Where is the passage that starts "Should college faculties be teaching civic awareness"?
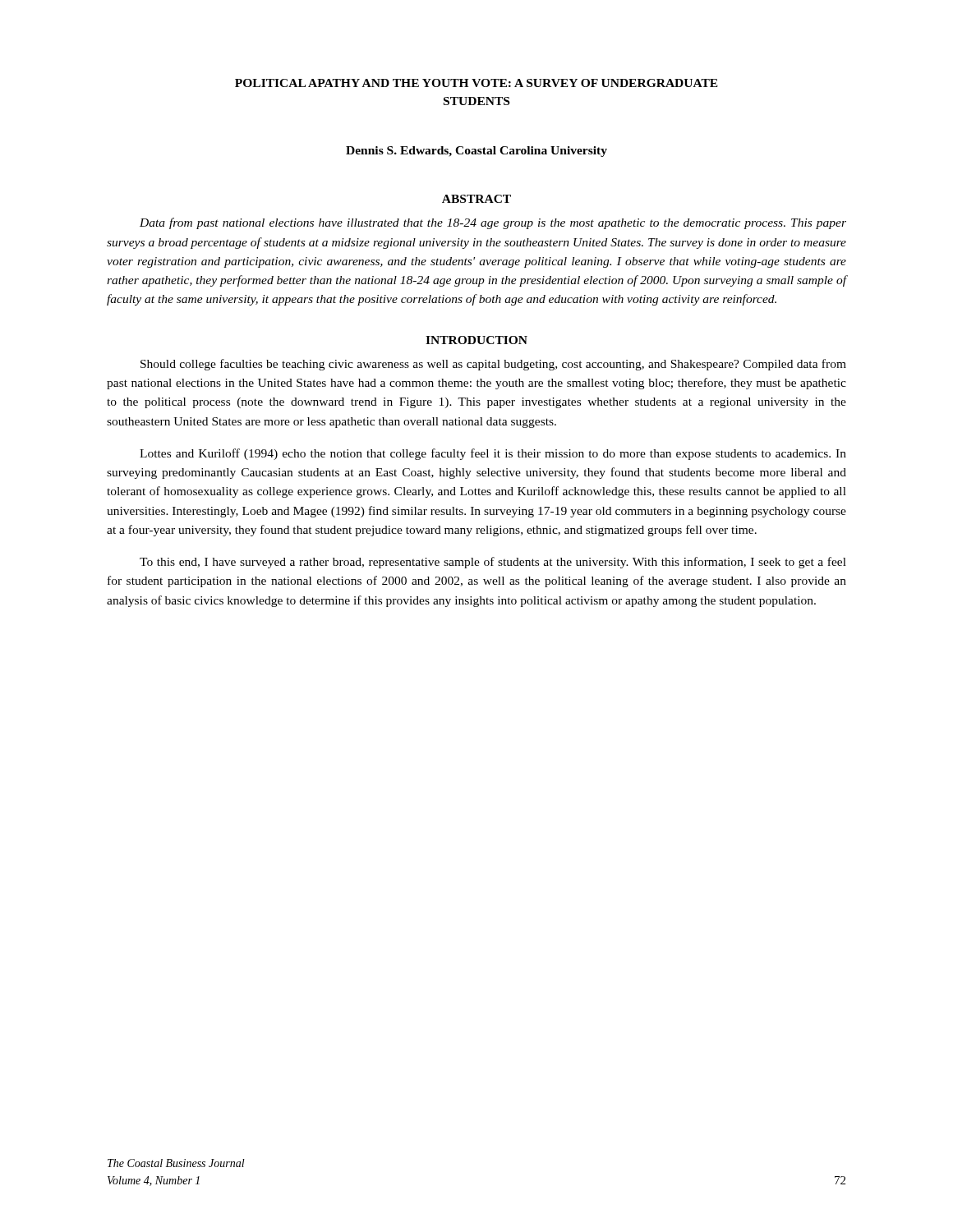Viewport: 953px width, 1232px height. tap(476, 392)
